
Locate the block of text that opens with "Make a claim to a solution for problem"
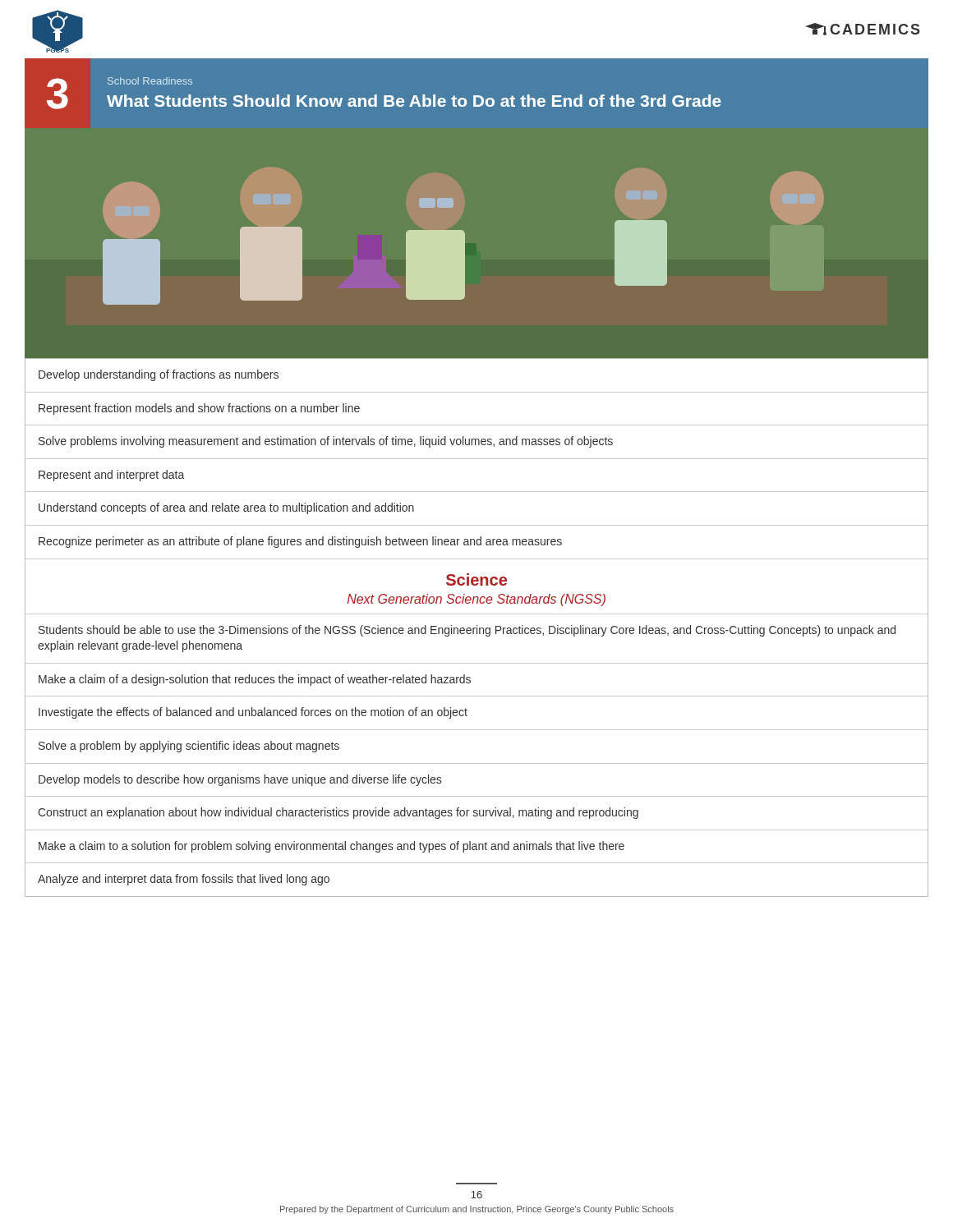pos(331,846)
